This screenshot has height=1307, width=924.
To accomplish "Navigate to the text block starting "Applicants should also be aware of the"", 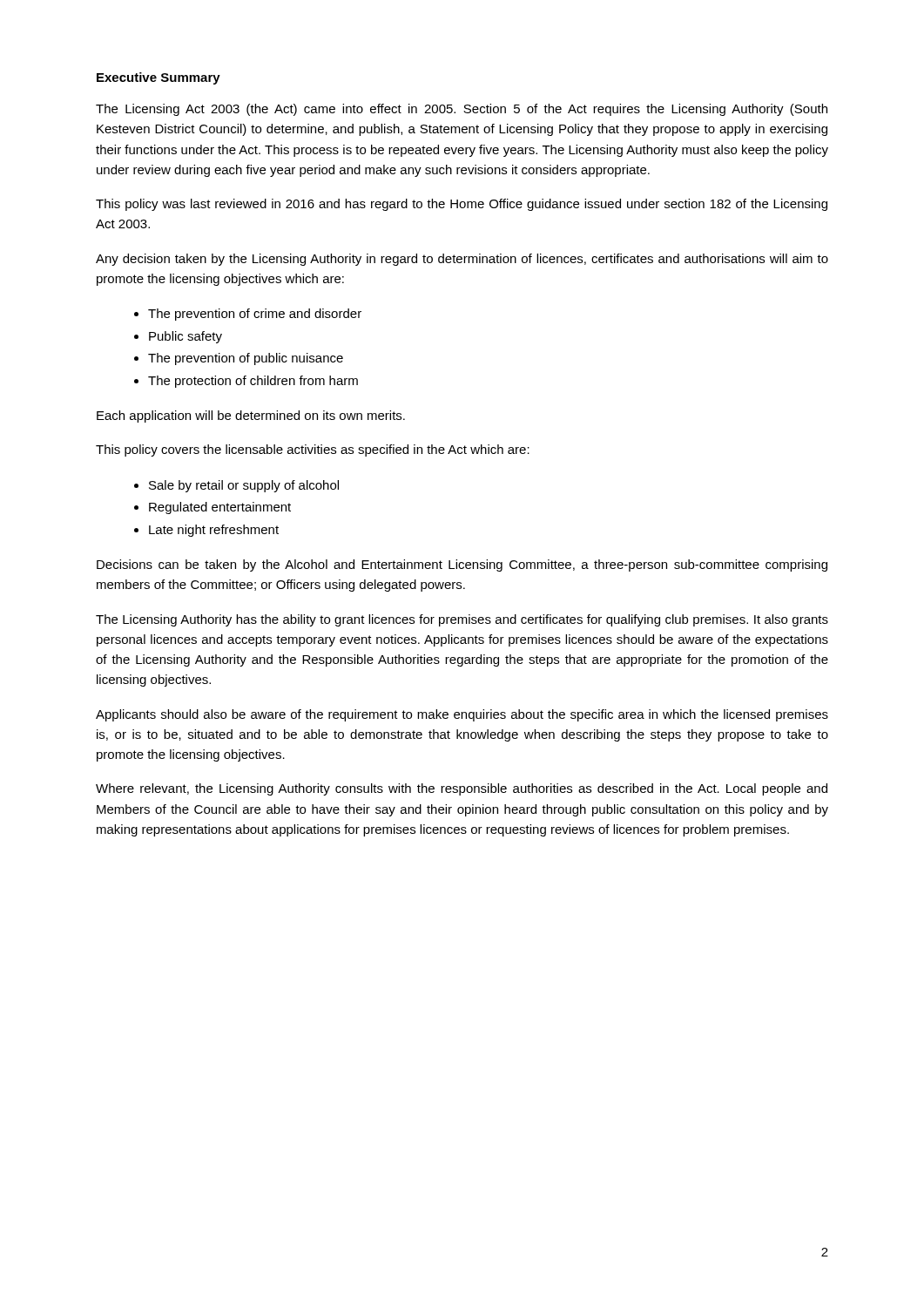I will click(x=462, y=734).
